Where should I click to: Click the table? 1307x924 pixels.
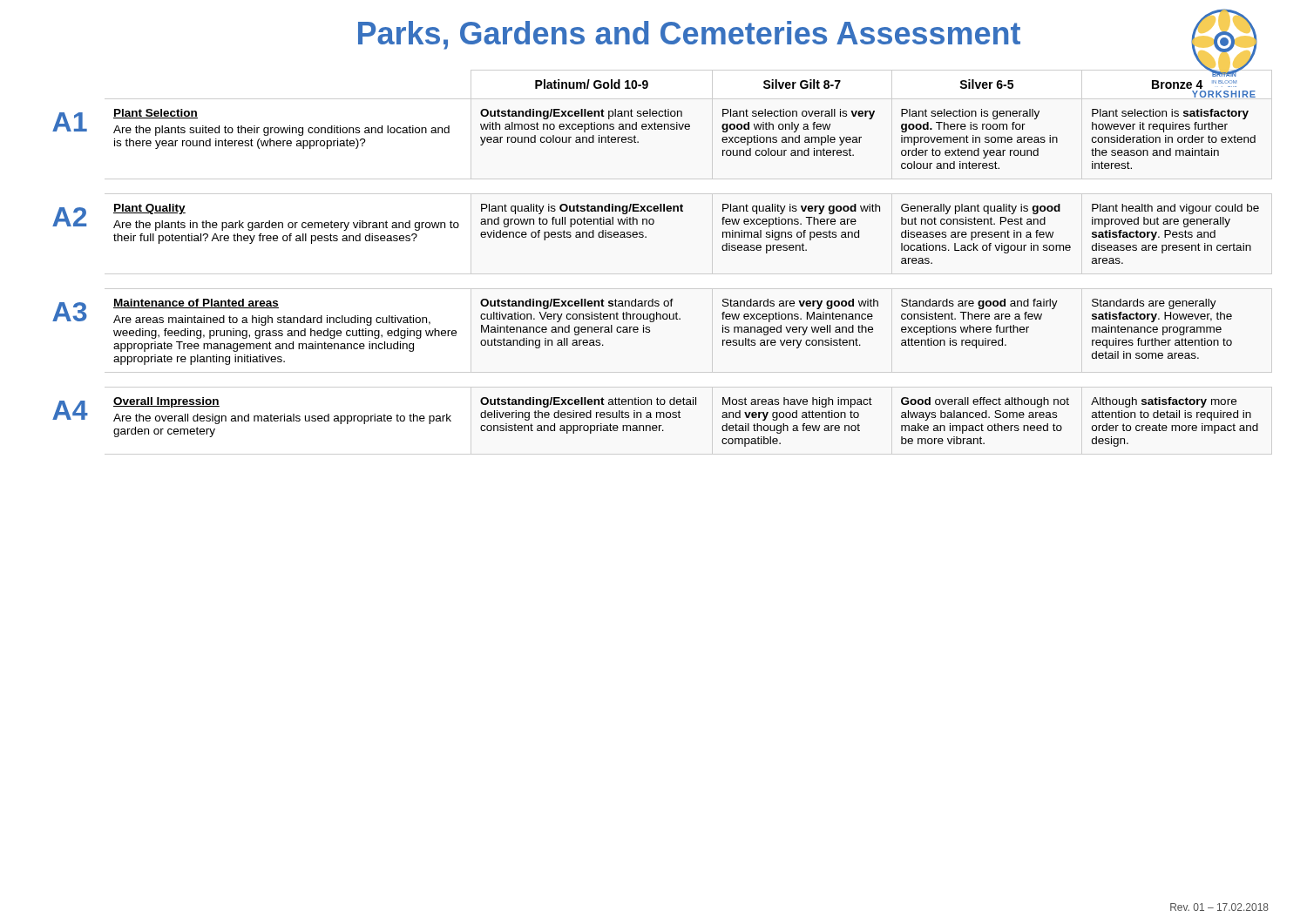[654, 269]
